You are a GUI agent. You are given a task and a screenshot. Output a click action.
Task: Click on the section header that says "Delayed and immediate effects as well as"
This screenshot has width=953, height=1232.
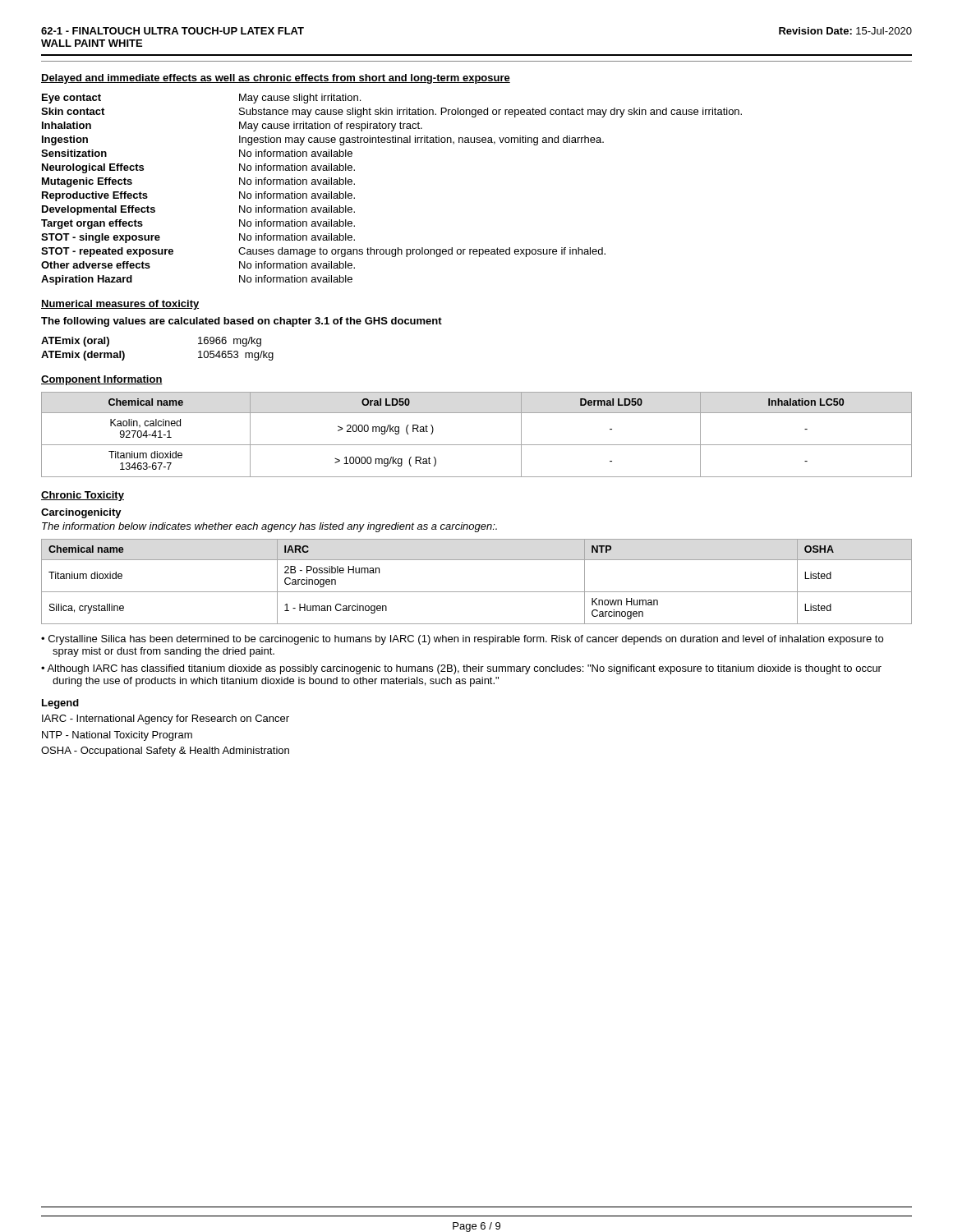[x=476, y=78]
